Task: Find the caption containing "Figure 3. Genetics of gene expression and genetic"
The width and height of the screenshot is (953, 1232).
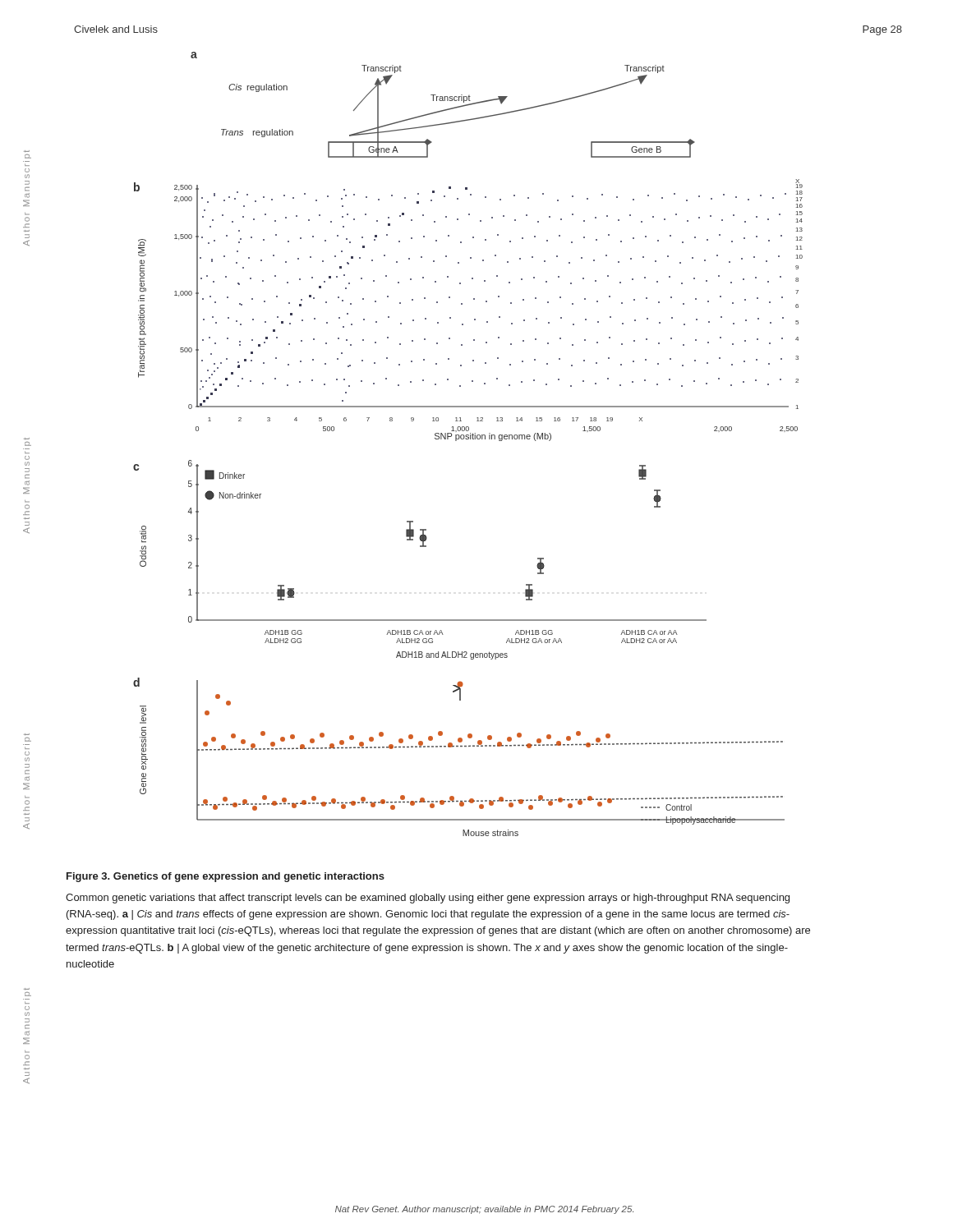Action: 444,920
